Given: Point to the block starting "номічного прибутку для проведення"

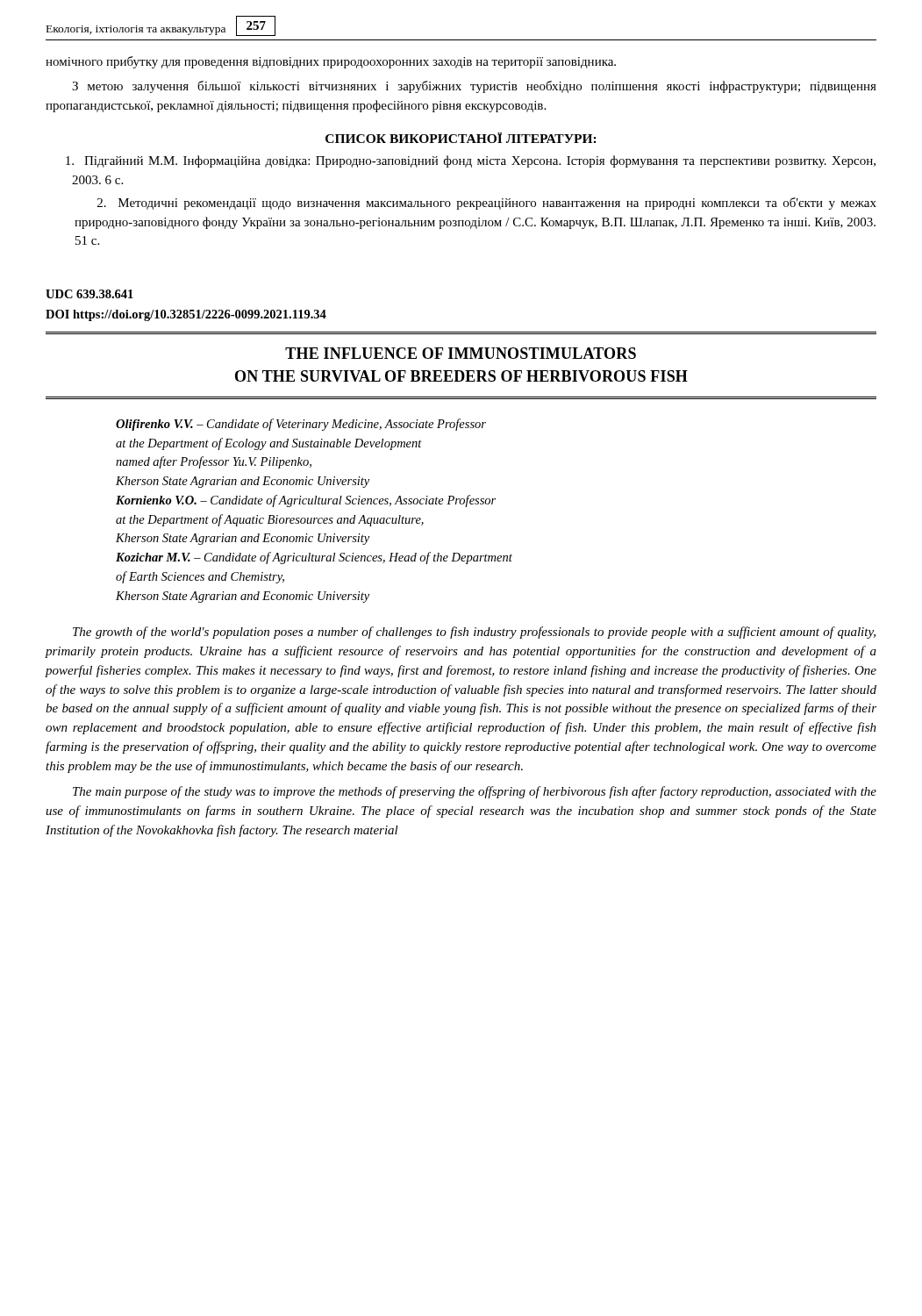Looking at the screenshot, I should coord(331,61).
